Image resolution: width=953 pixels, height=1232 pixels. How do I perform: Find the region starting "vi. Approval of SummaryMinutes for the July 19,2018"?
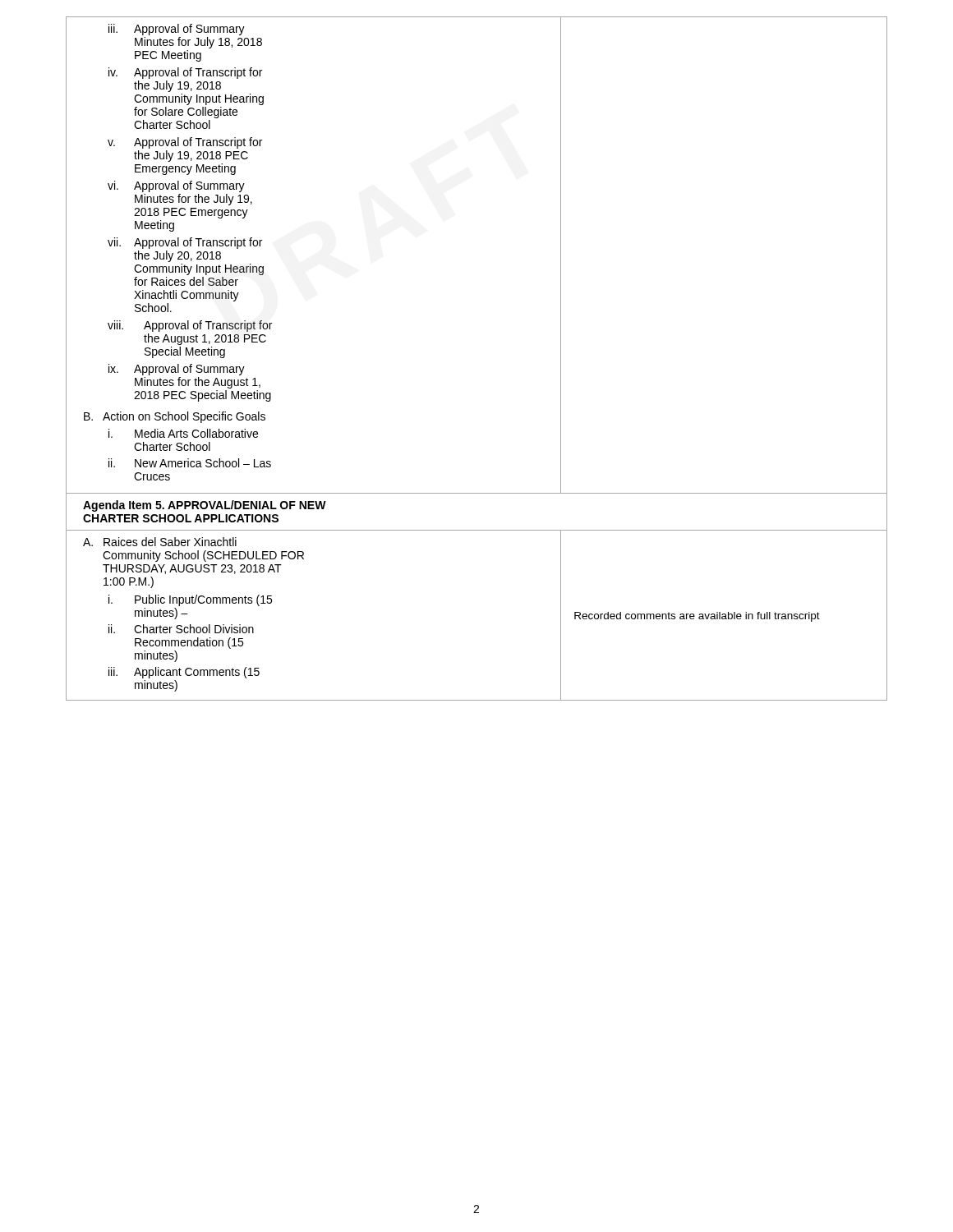click(176, 186)
